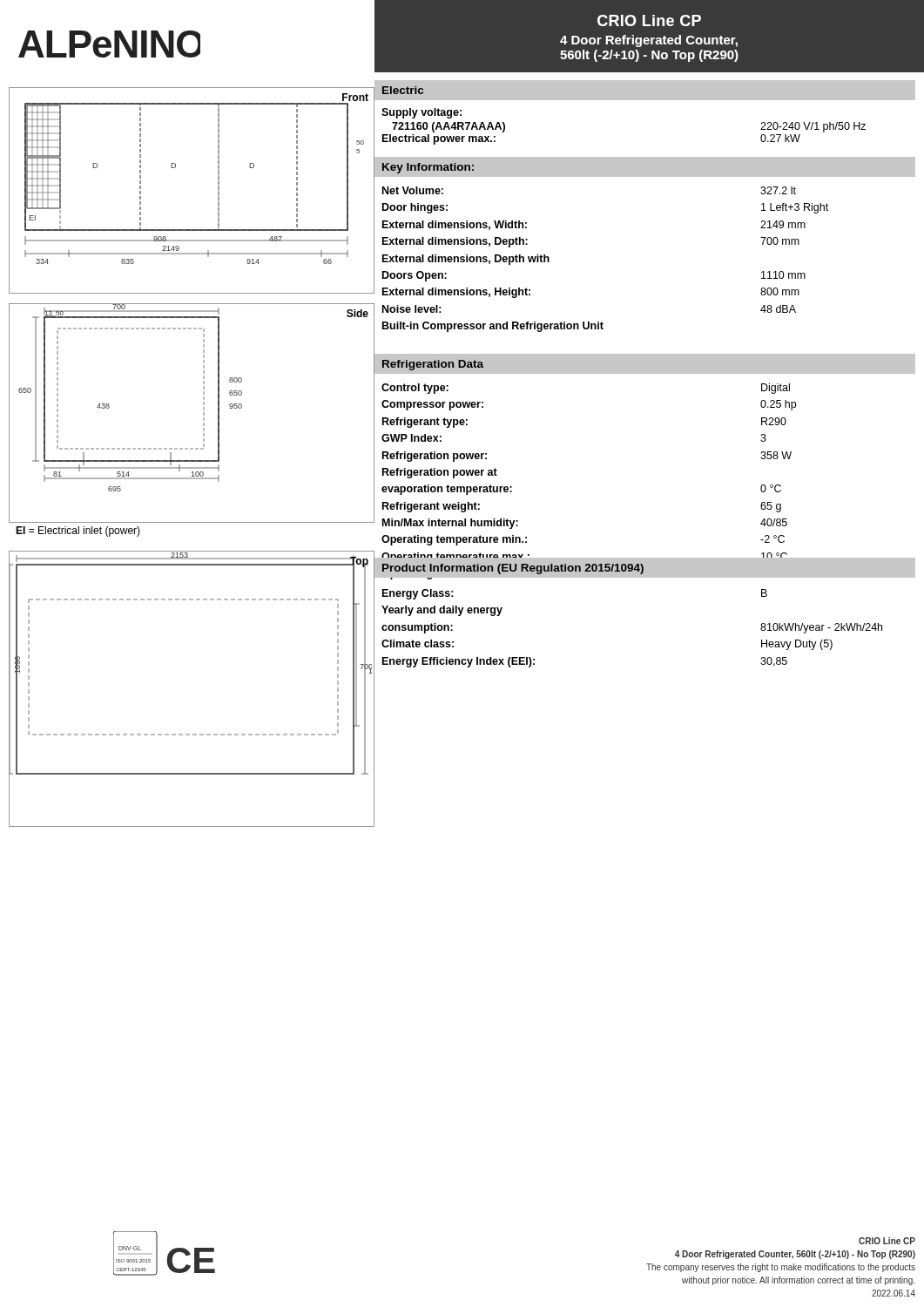
Task: Find the region starting "Net Volume:327.2 lt Door"
Action: (x=417, y=190)
